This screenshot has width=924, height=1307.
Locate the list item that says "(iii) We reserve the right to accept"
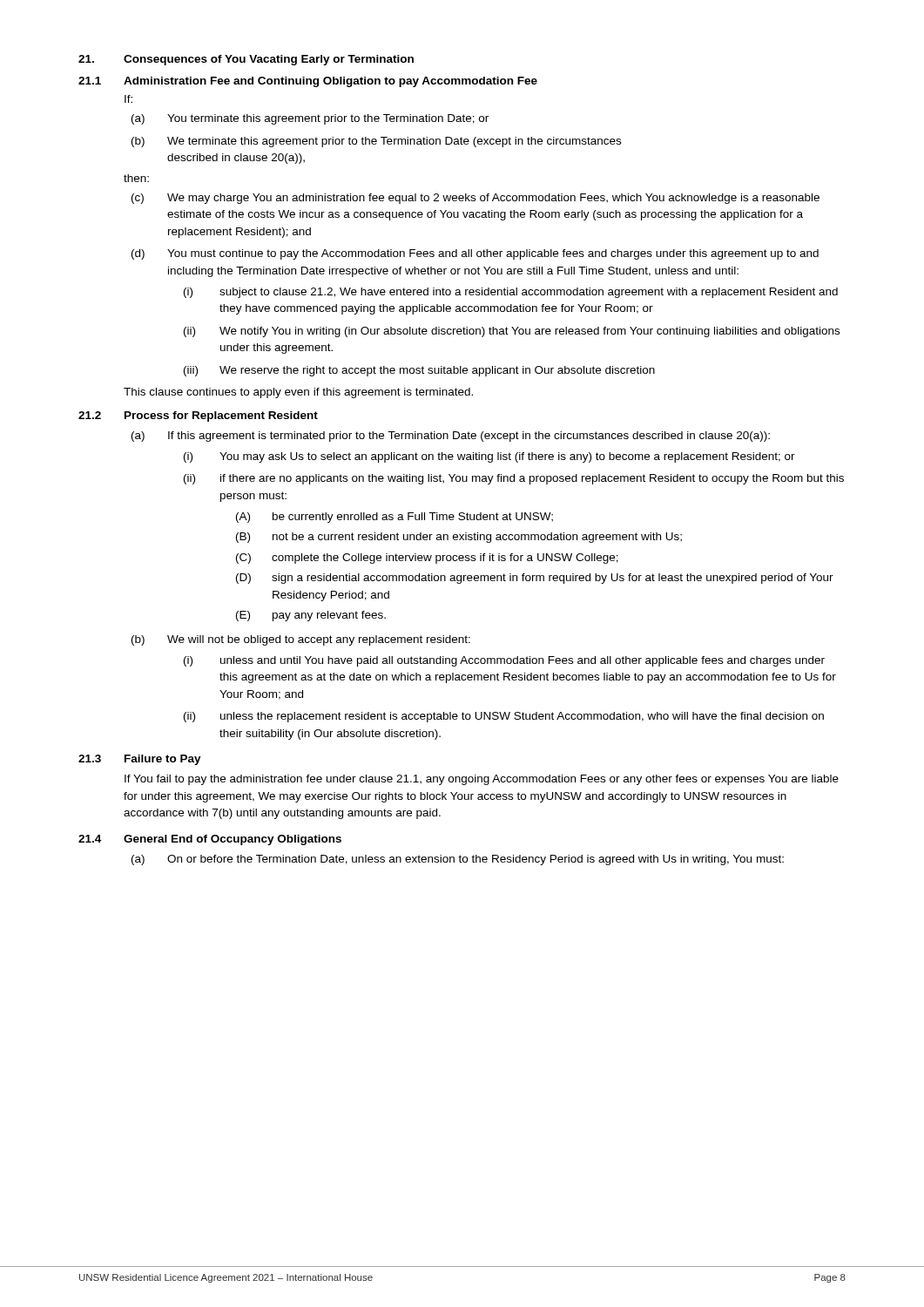pos(419,370)
